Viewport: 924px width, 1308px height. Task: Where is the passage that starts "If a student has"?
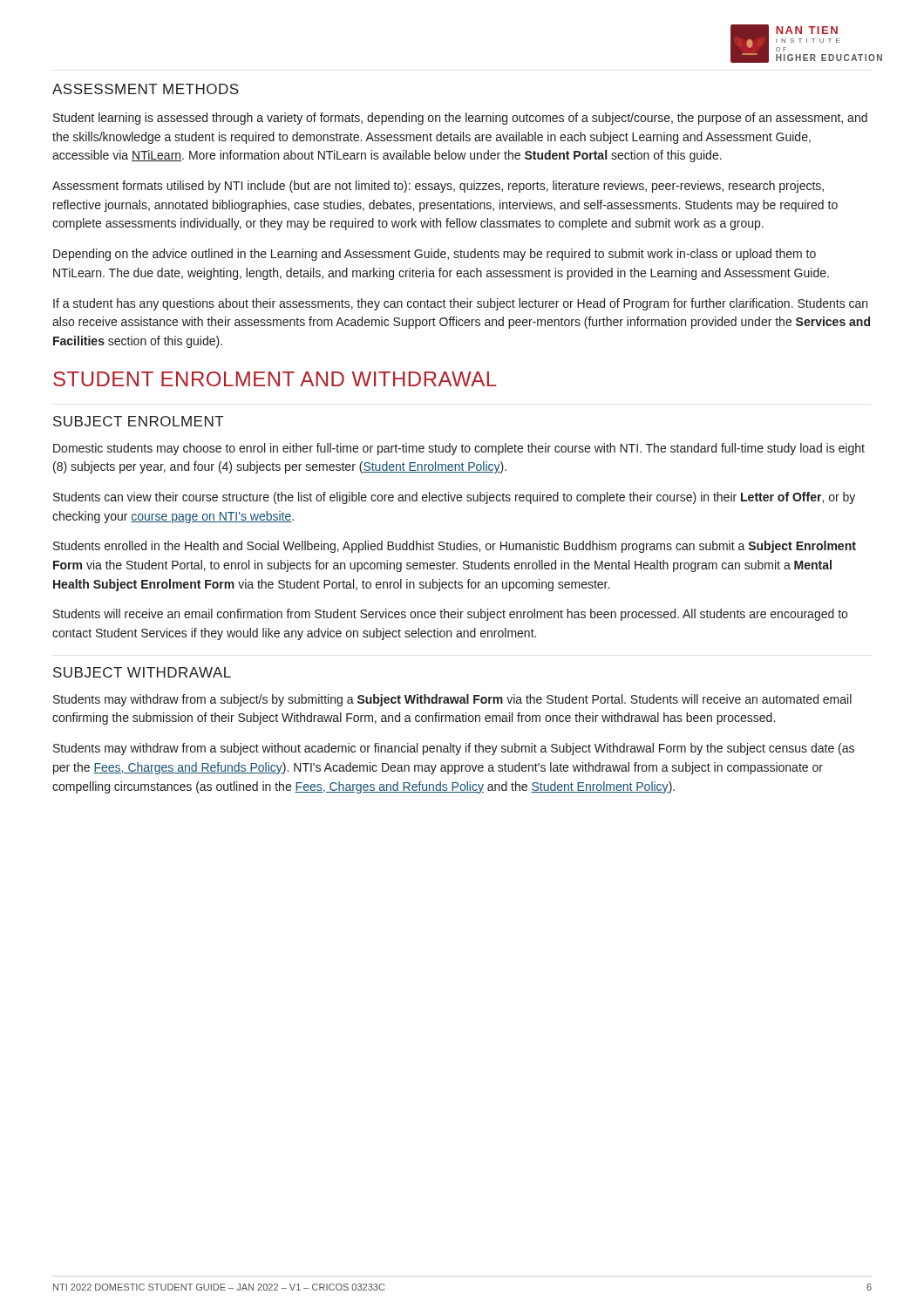(462, 322)
